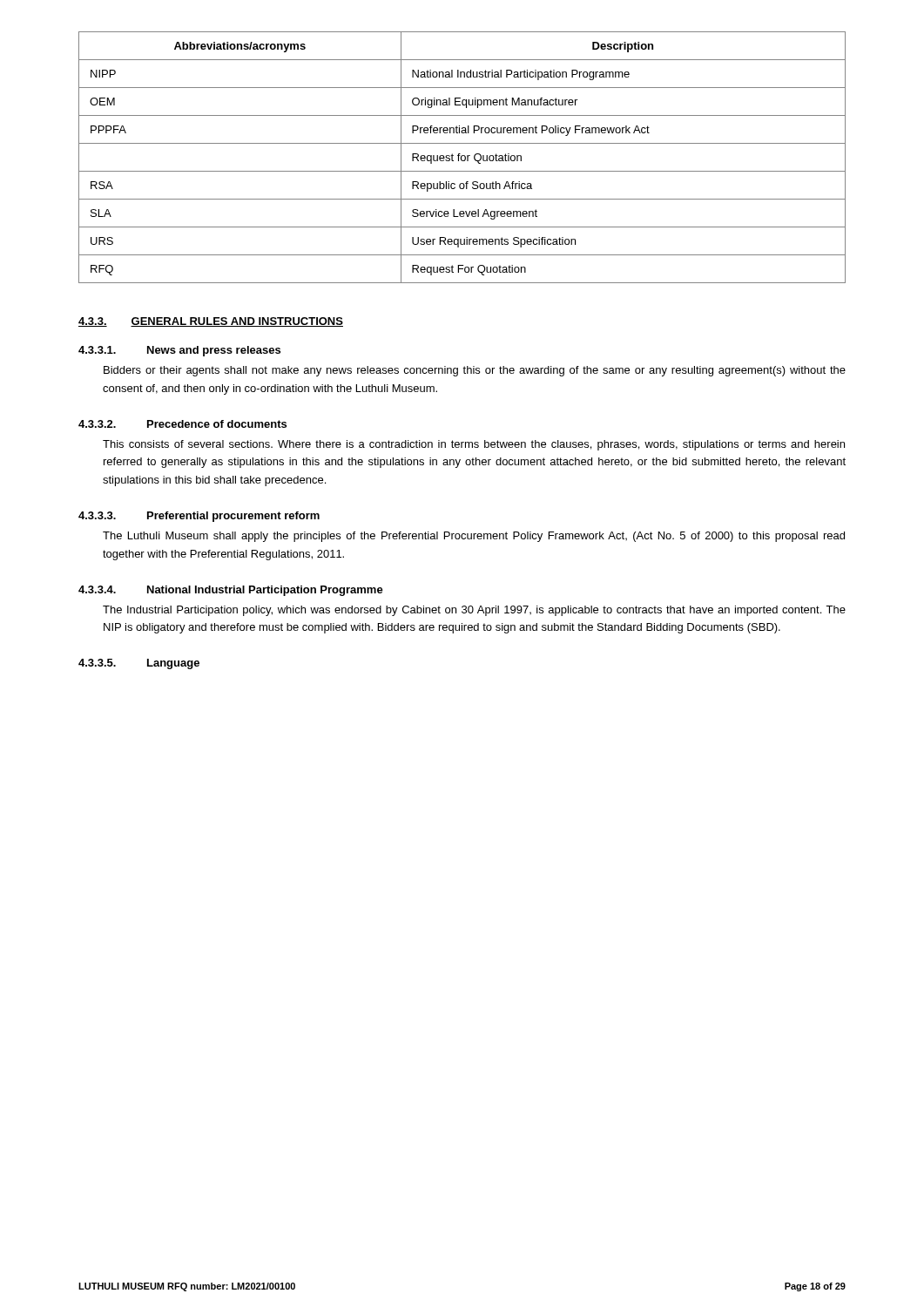Find "4.3.3.2.Precedence of documents" on this page

(x=182, y=424)
